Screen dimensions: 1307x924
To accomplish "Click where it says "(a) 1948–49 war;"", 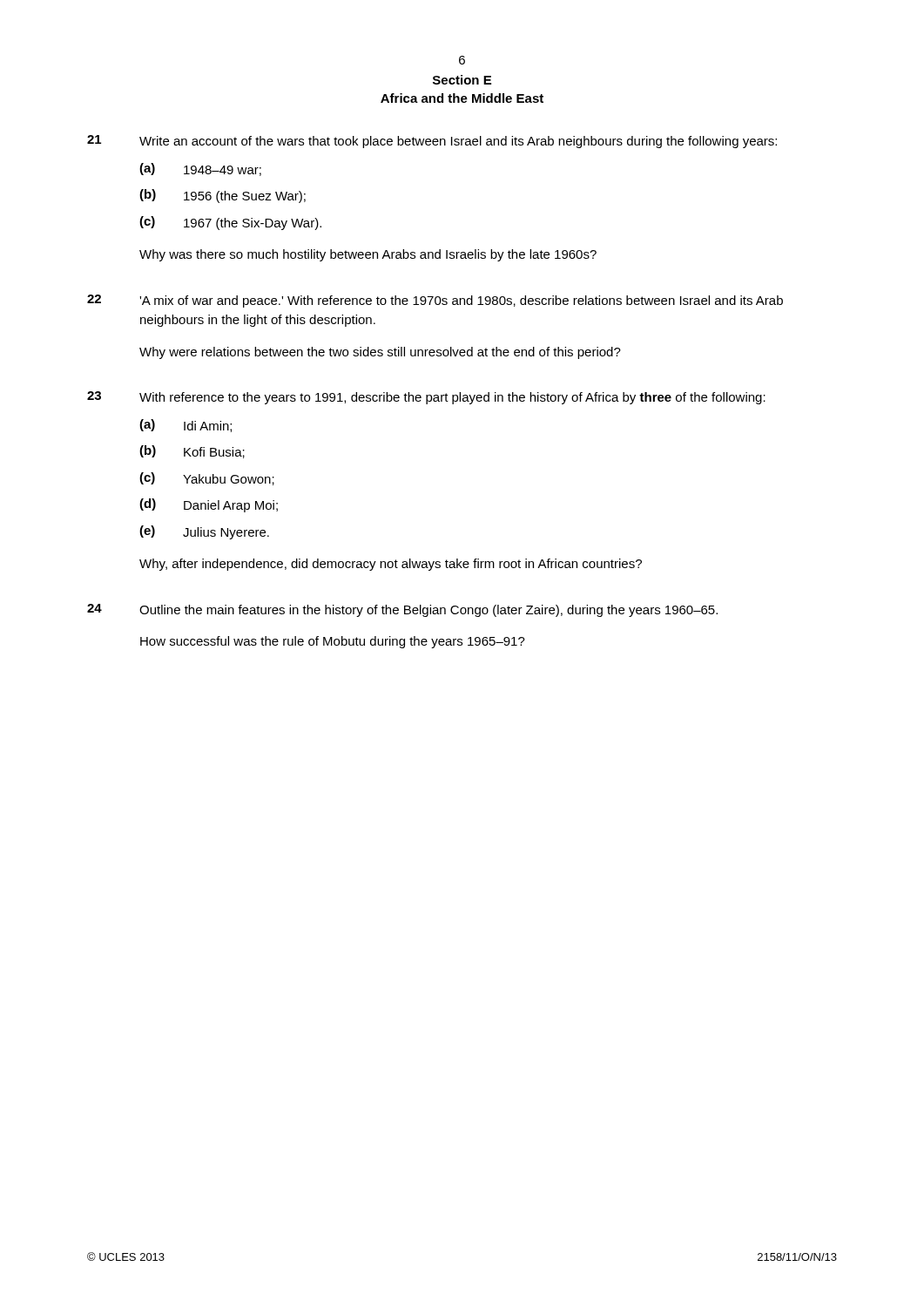I will coord(201,170).
